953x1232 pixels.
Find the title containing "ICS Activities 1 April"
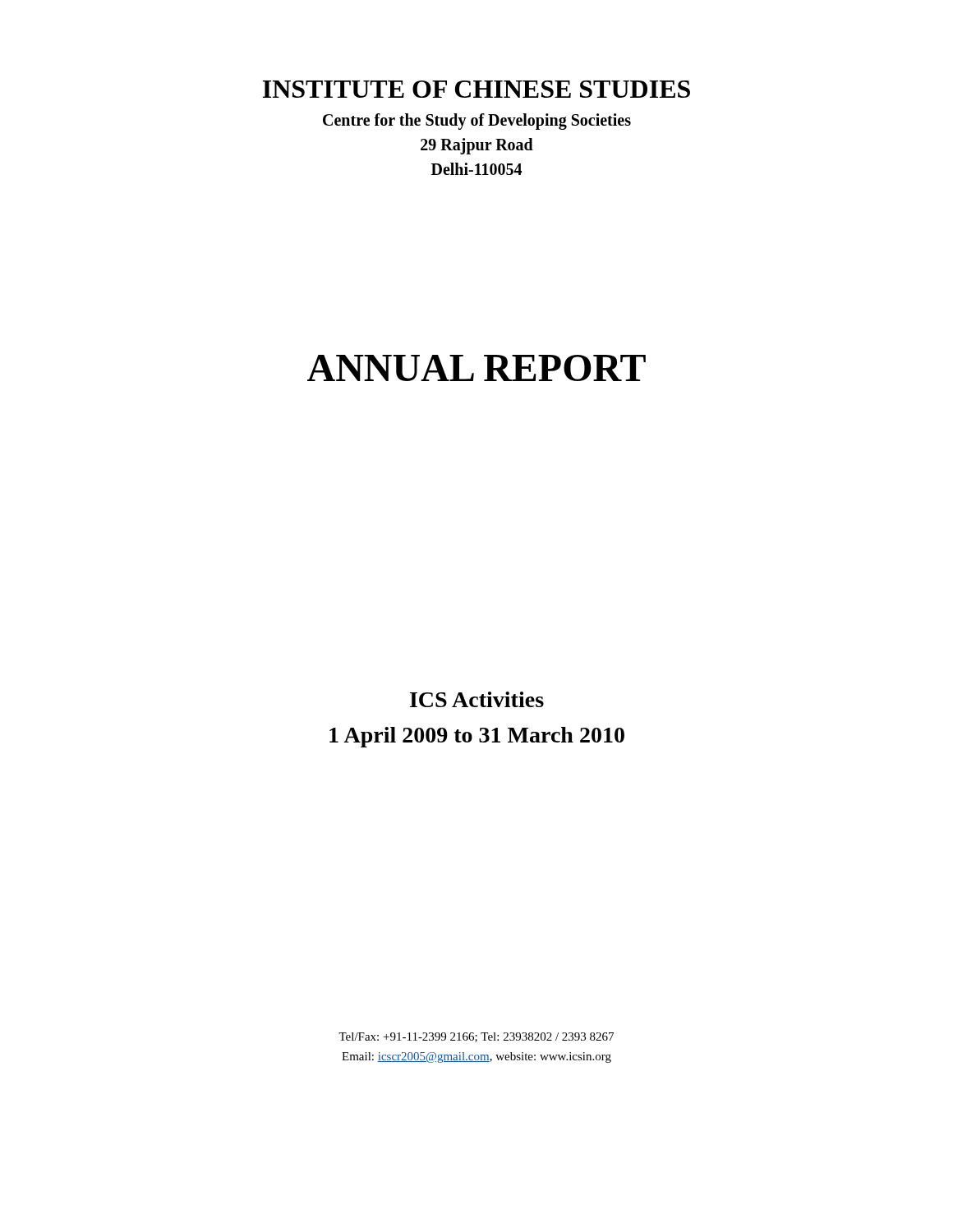[476, 717]
